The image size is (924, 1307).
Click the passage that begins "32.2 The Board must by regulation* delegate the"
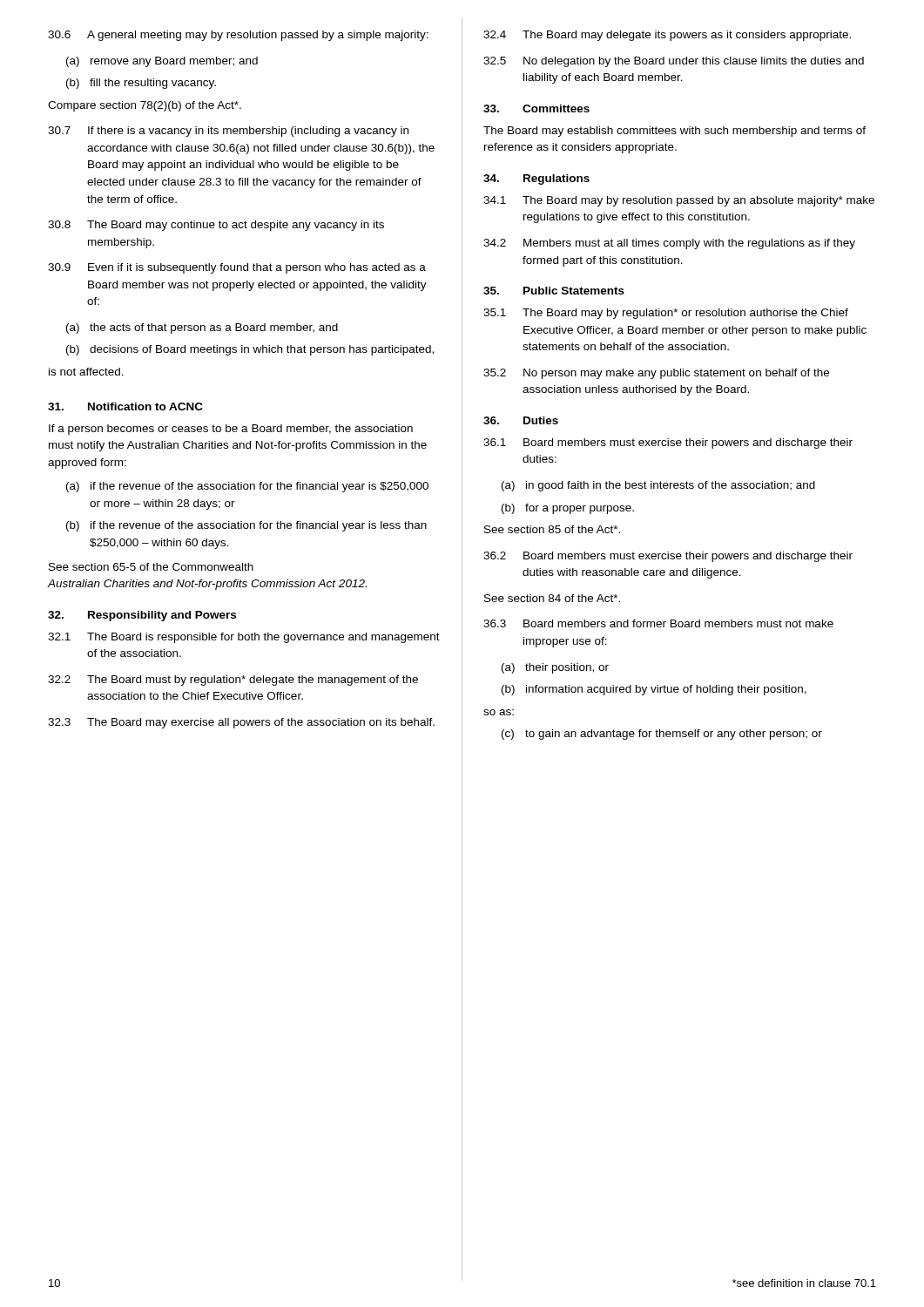click(x=244, y=688)
